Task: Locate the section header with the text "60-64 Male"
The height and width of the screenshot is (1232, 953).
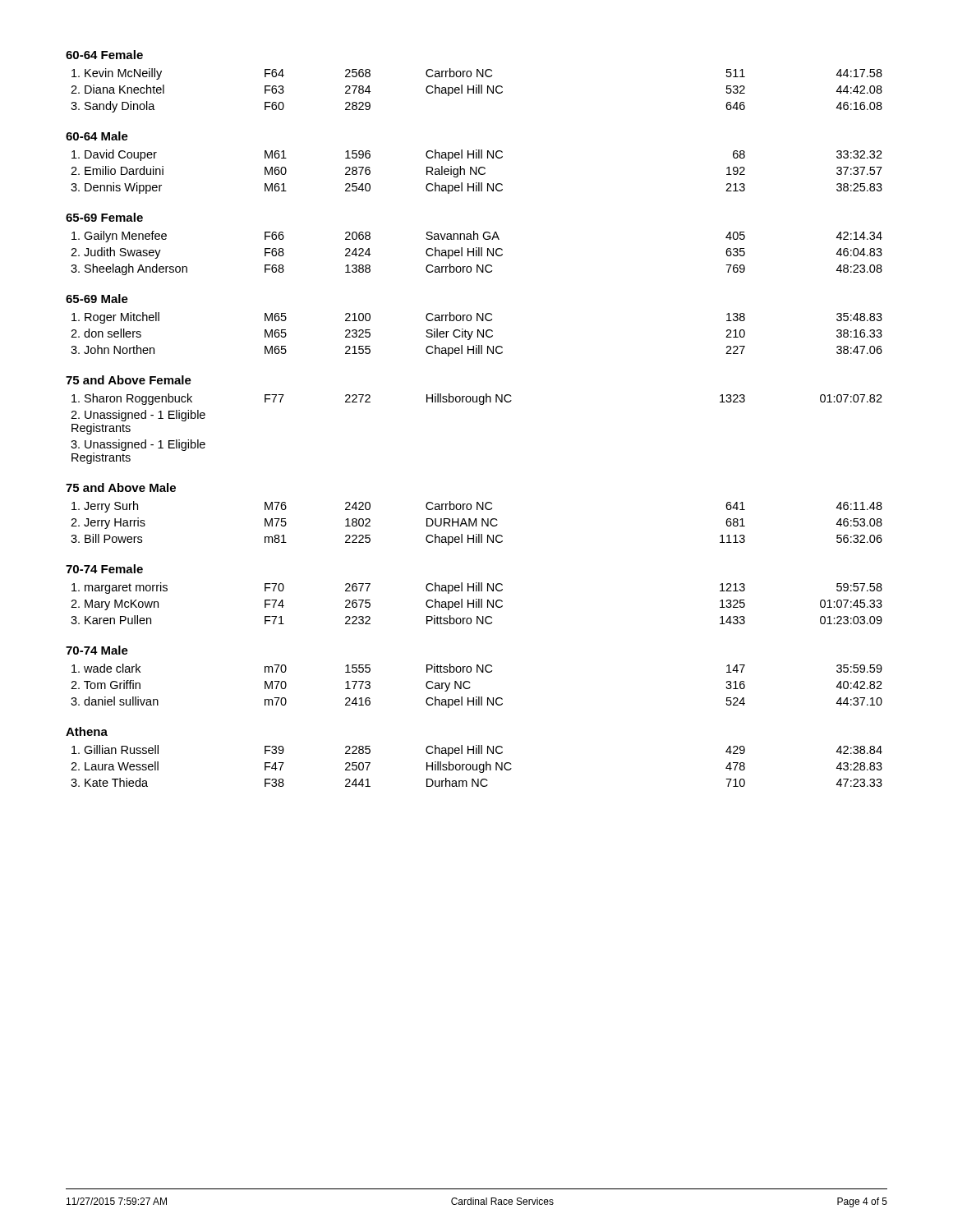Action: point(97,136)
